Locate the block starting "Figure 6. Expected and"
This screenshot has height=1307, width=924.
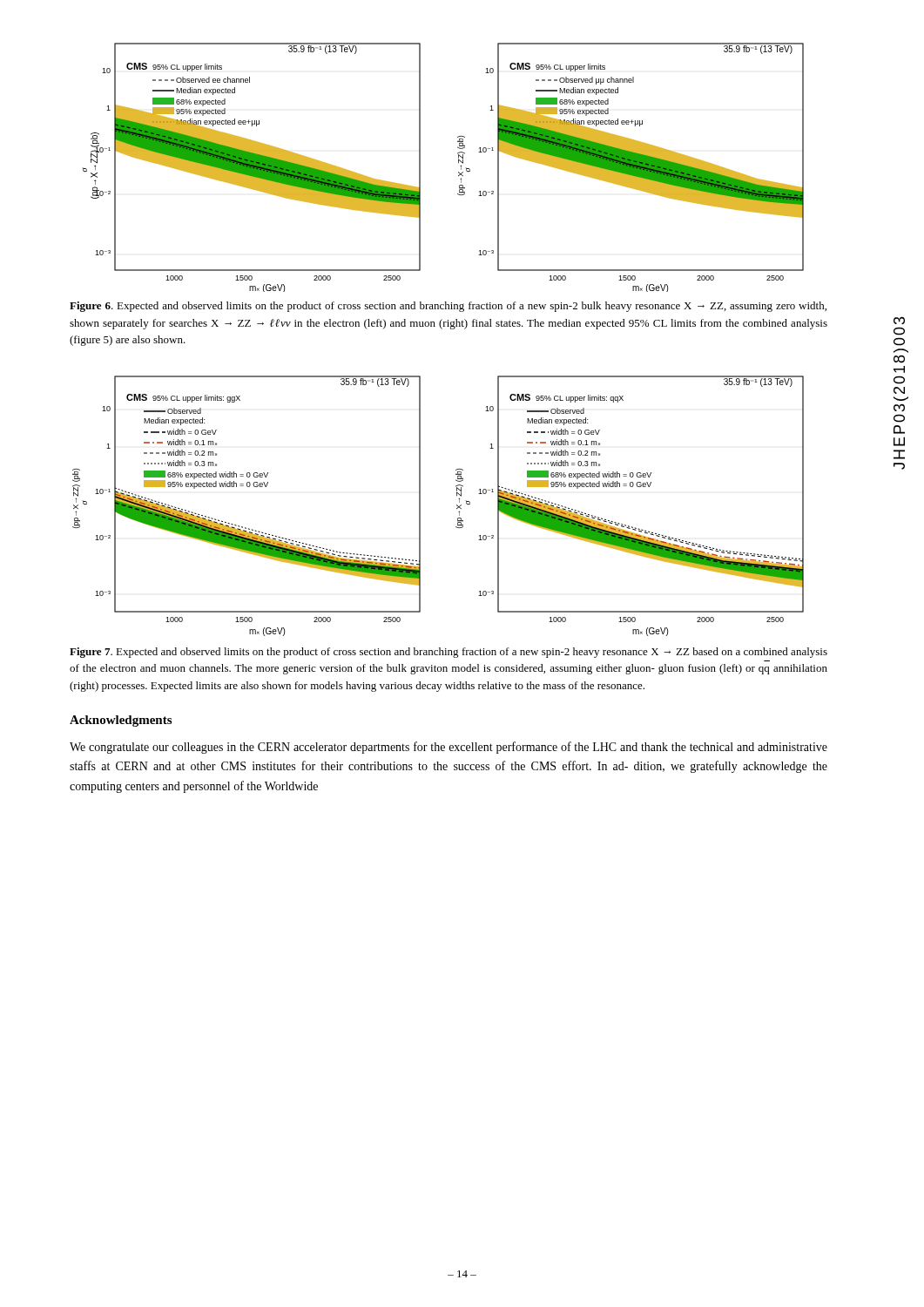coord(449,322)
